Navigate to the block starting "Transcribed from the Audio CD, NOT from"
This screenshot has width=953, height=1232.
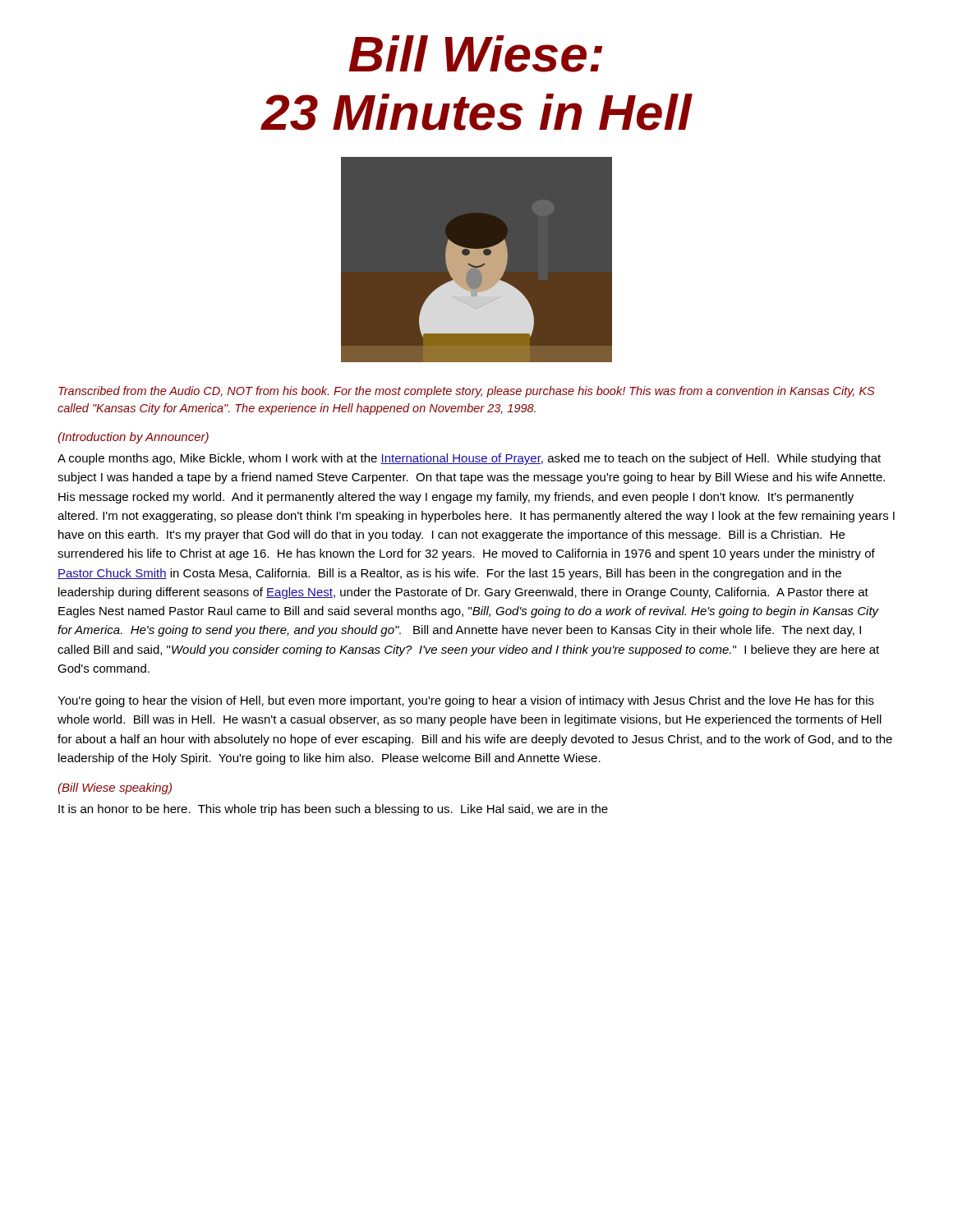466,400
